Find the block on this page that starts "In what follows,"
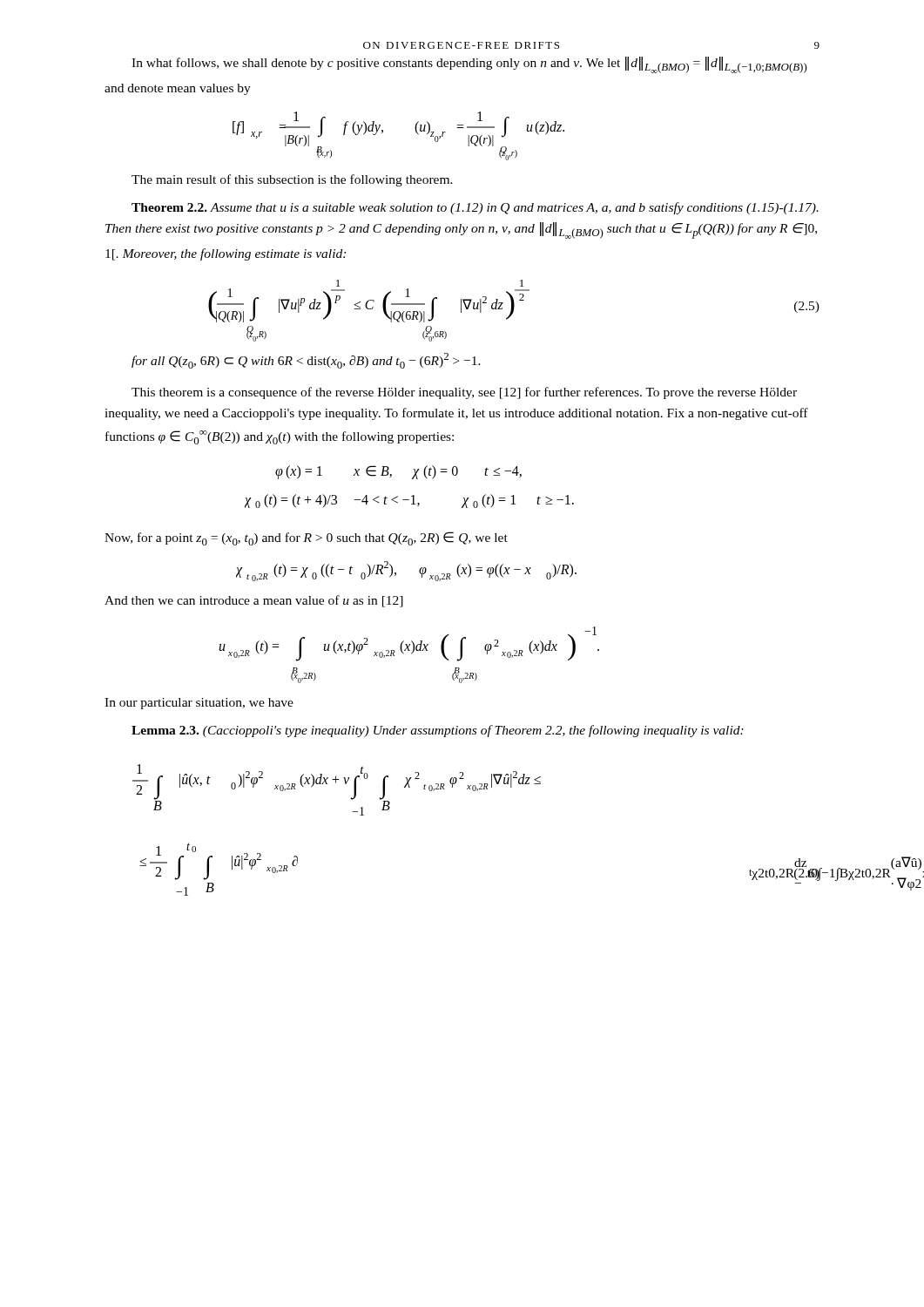The image size is (924, 1307). pos(456,75)
